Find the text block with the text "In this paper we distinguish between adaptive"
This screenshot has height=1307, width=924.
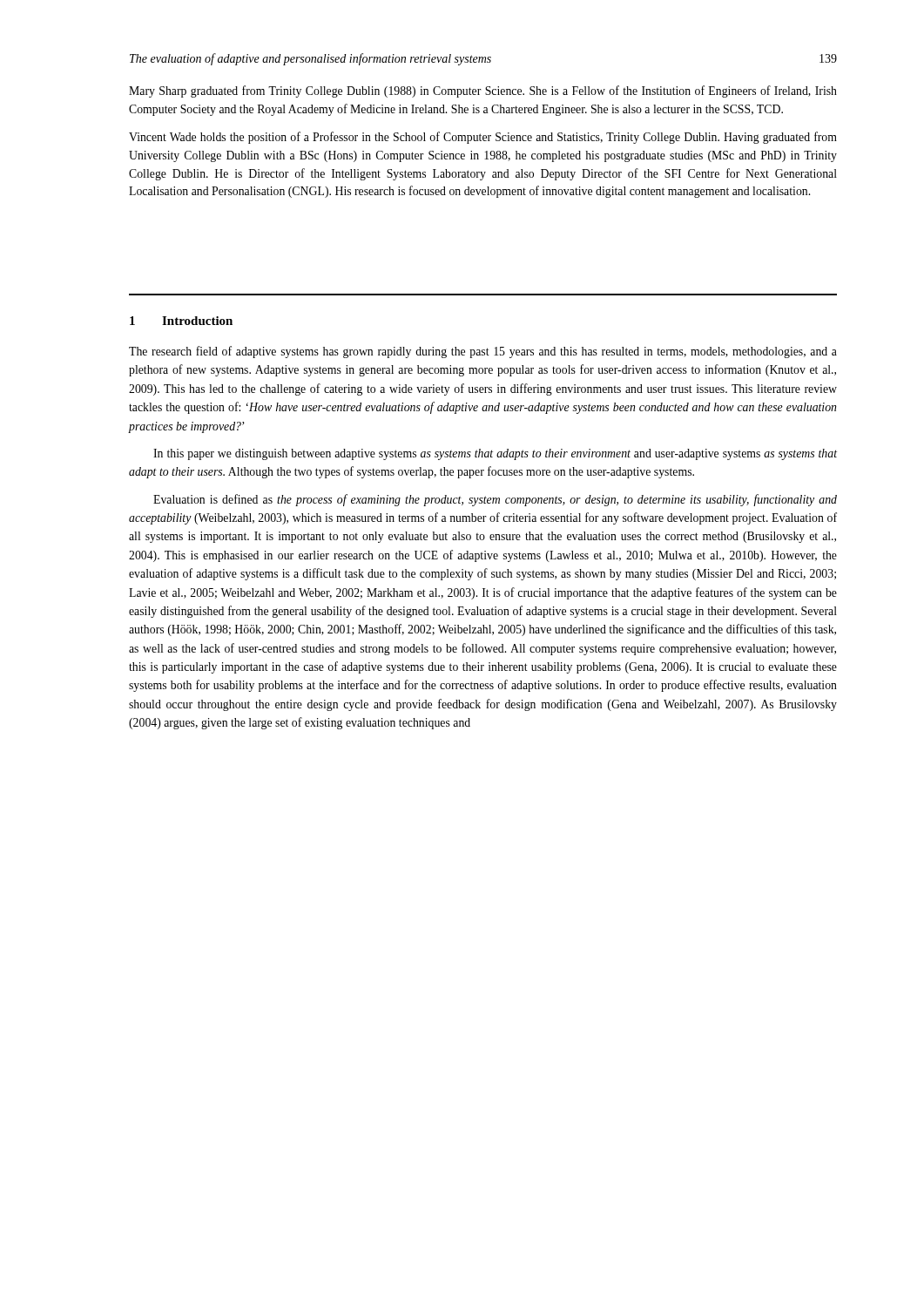483,463
